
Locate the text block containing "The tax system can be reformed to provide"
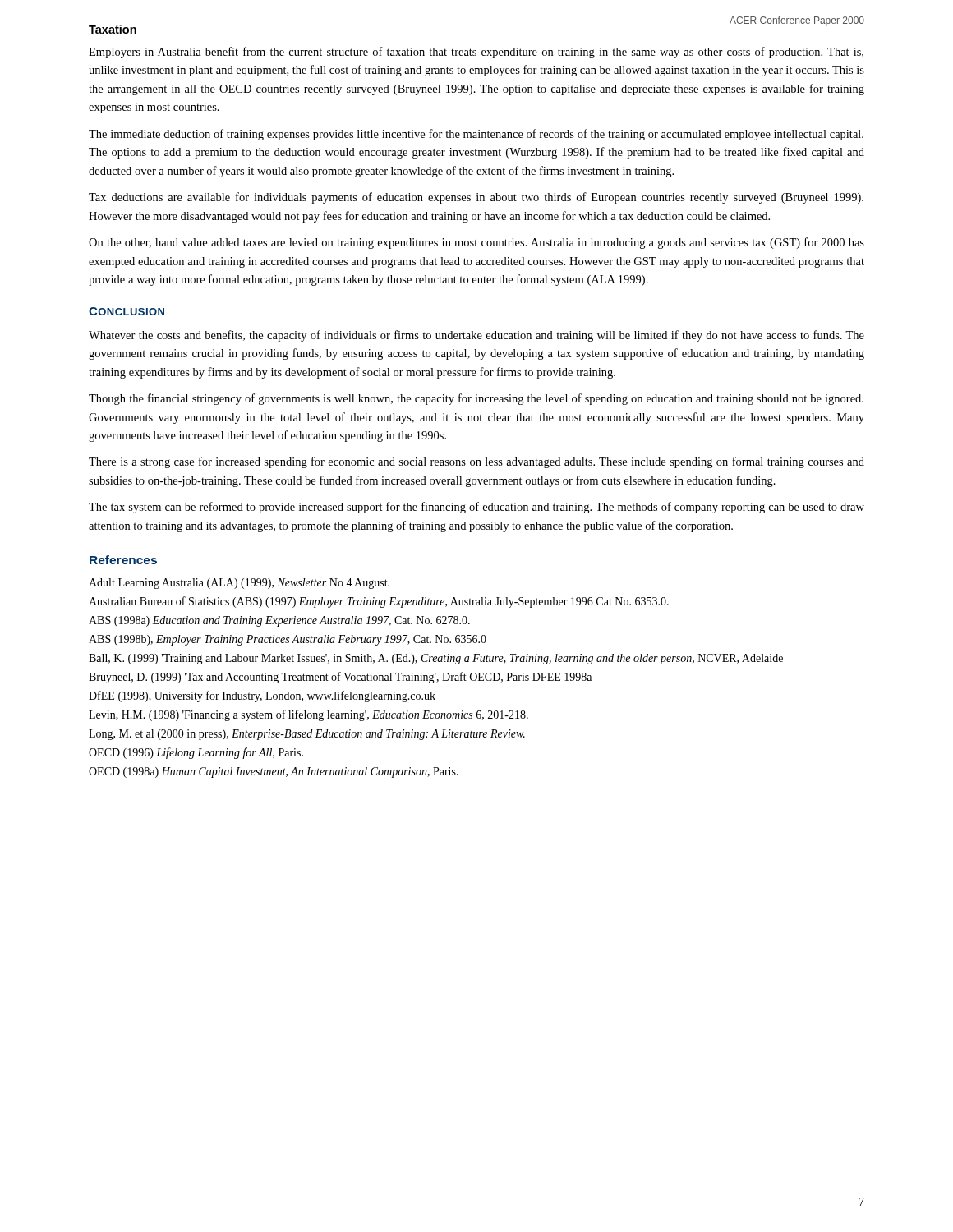click(476, 516)
